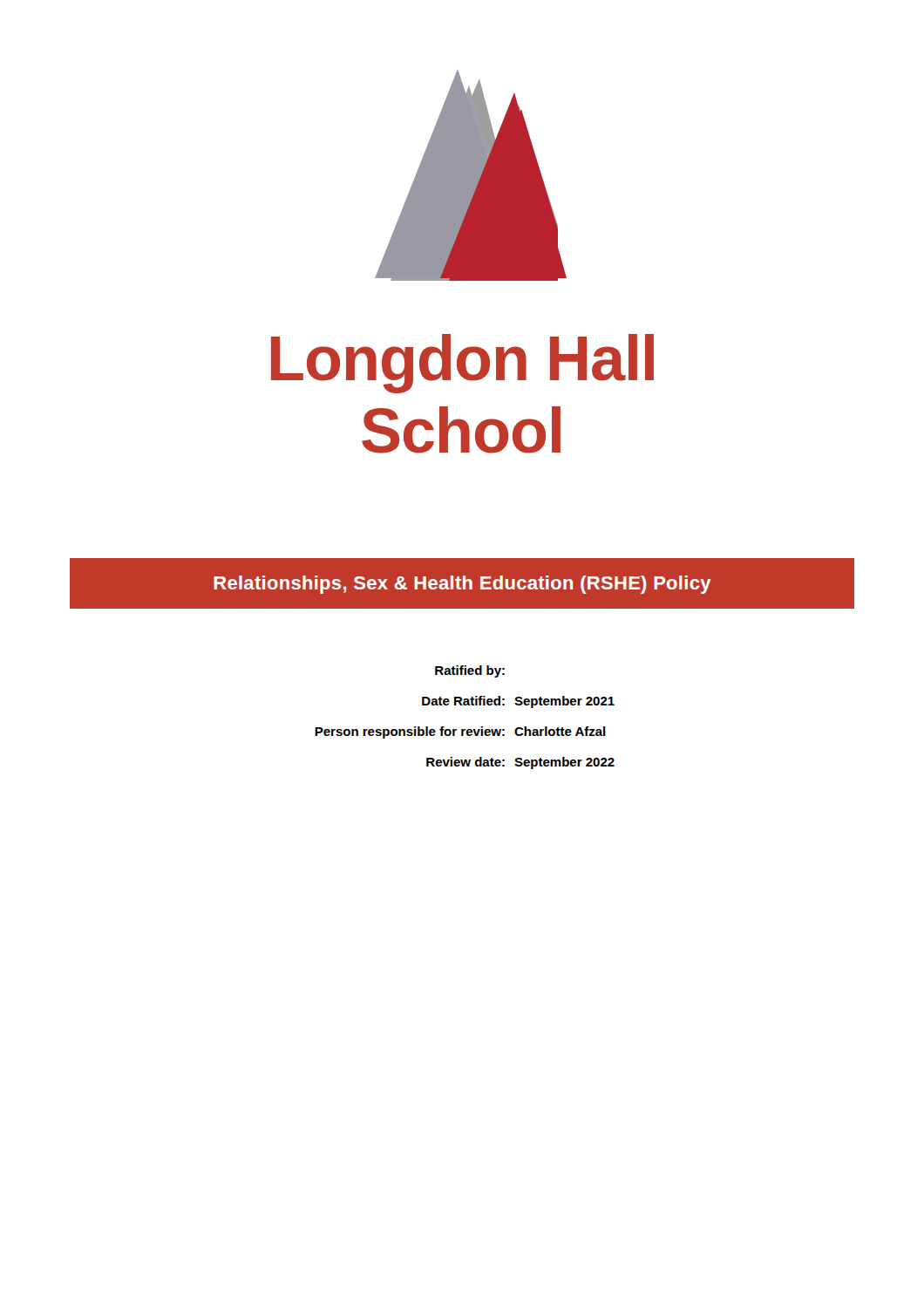This screenshot has height=1308, width=924.
Task: Locate the section header containing "Relationships, Sex &"
Action: [462, 583]
